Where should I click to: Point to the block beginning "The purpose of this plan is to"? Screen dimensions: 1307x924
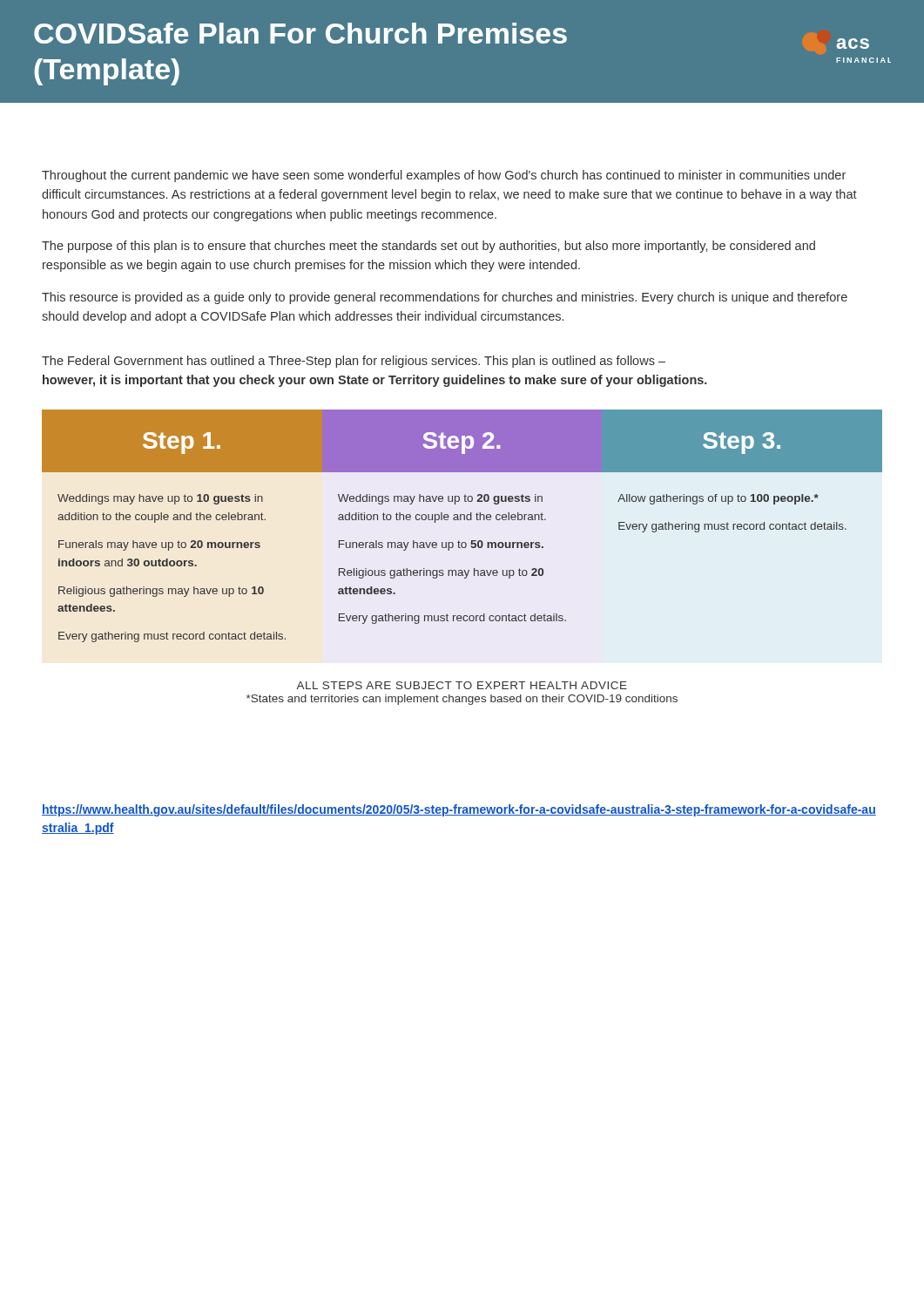[x=429, y=256]
